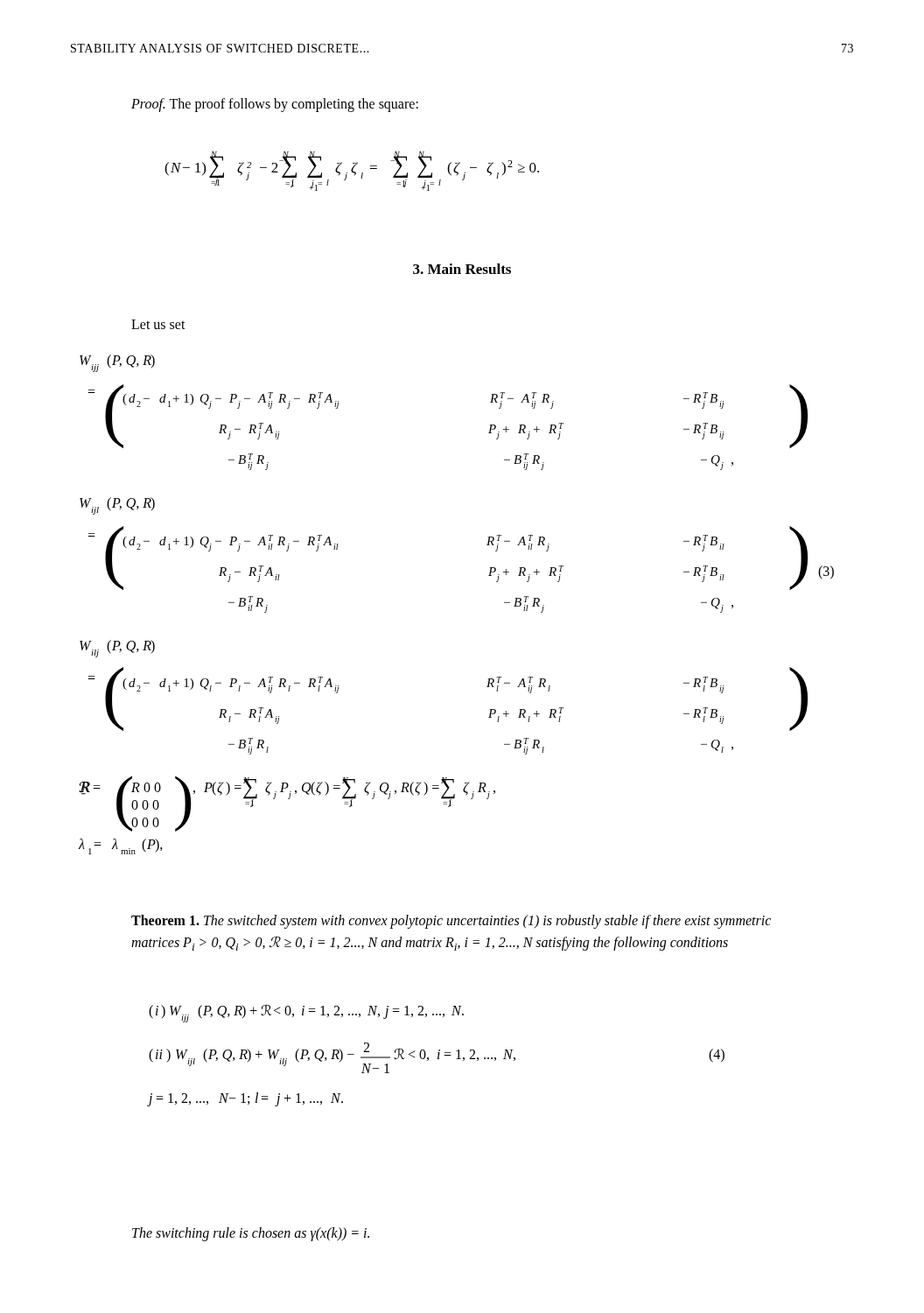This screenshot has height=1313, width=924.
Task: Locate the text containing "Let us set"
Action: pos(158,324)
